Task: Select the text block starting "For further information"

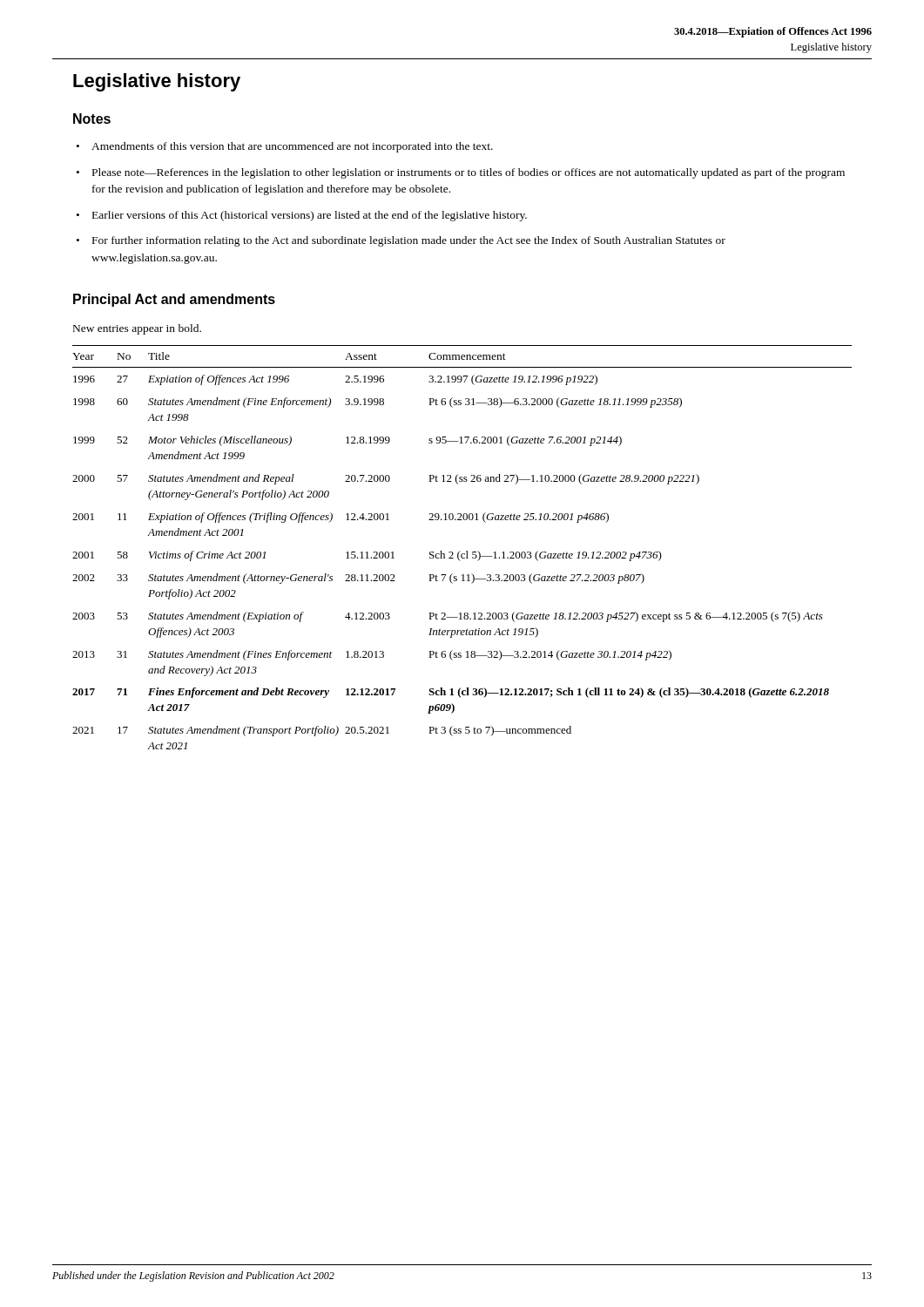Action: click(x=408, y=249)
